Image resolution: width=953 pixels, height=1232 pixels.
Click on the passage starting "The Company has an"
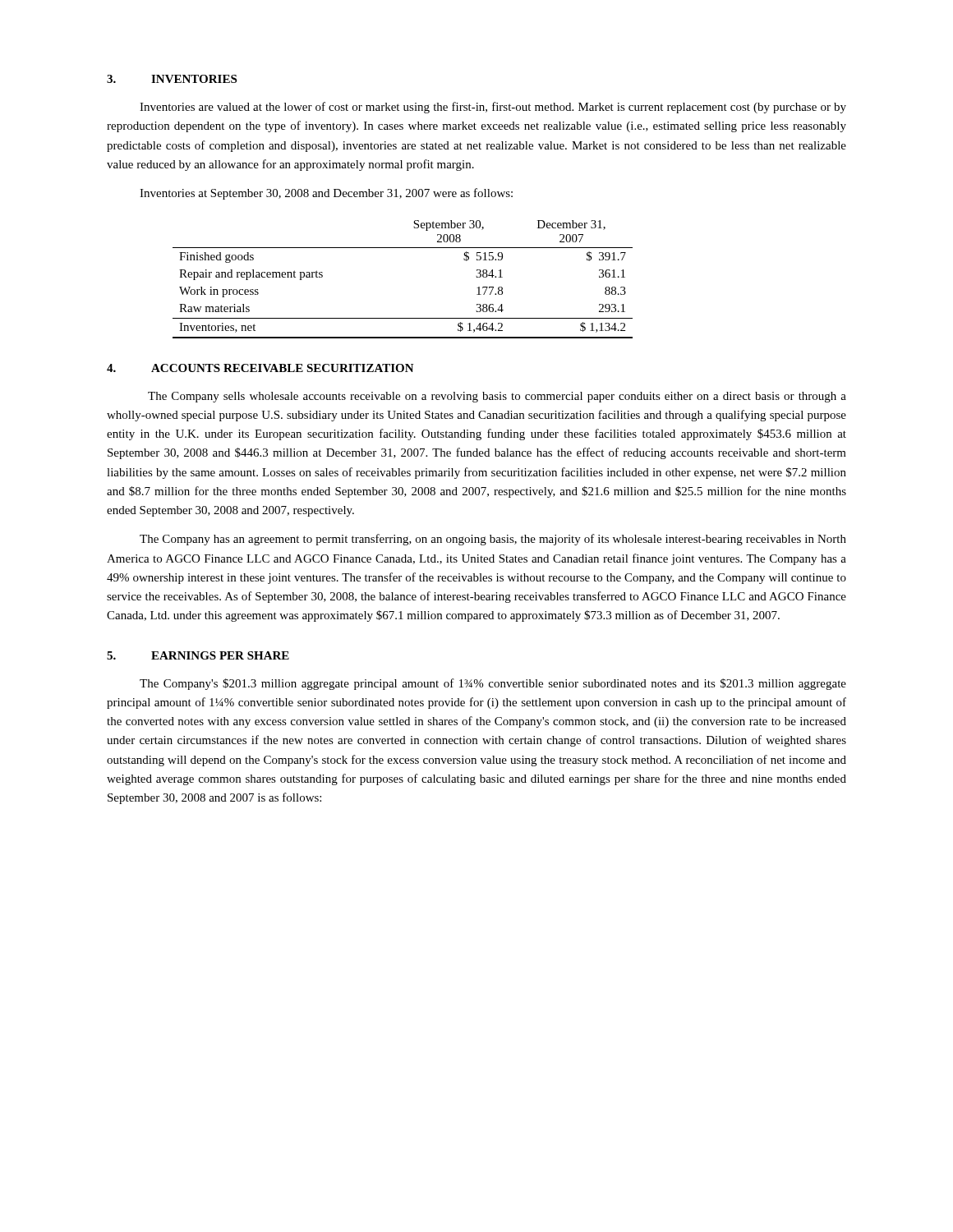(x=476, y=577)
